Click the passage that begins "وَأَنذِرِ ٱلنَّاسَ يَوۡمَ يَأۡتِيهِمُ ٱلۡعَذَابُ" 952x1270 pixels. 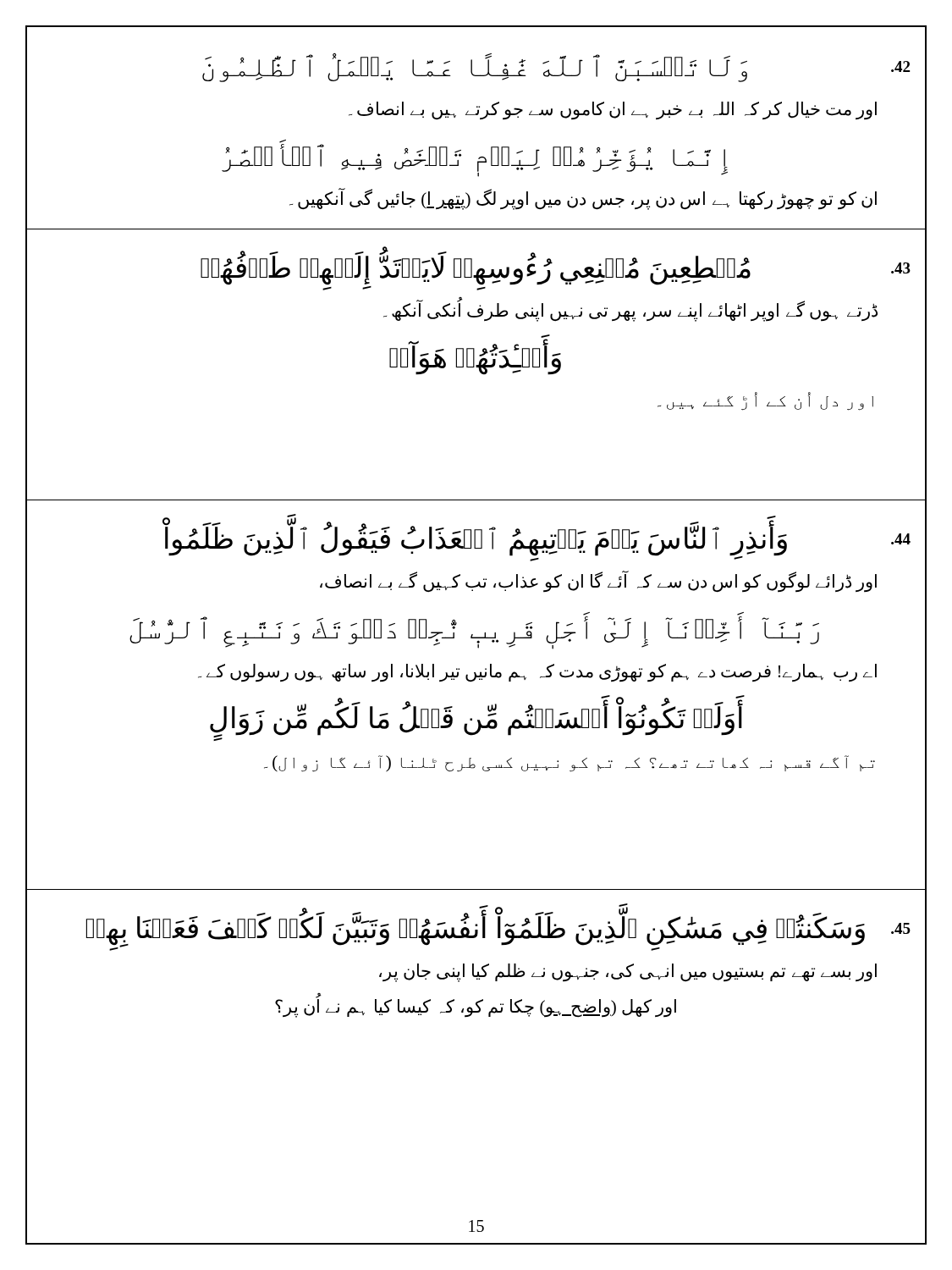(x=476, y=539)
